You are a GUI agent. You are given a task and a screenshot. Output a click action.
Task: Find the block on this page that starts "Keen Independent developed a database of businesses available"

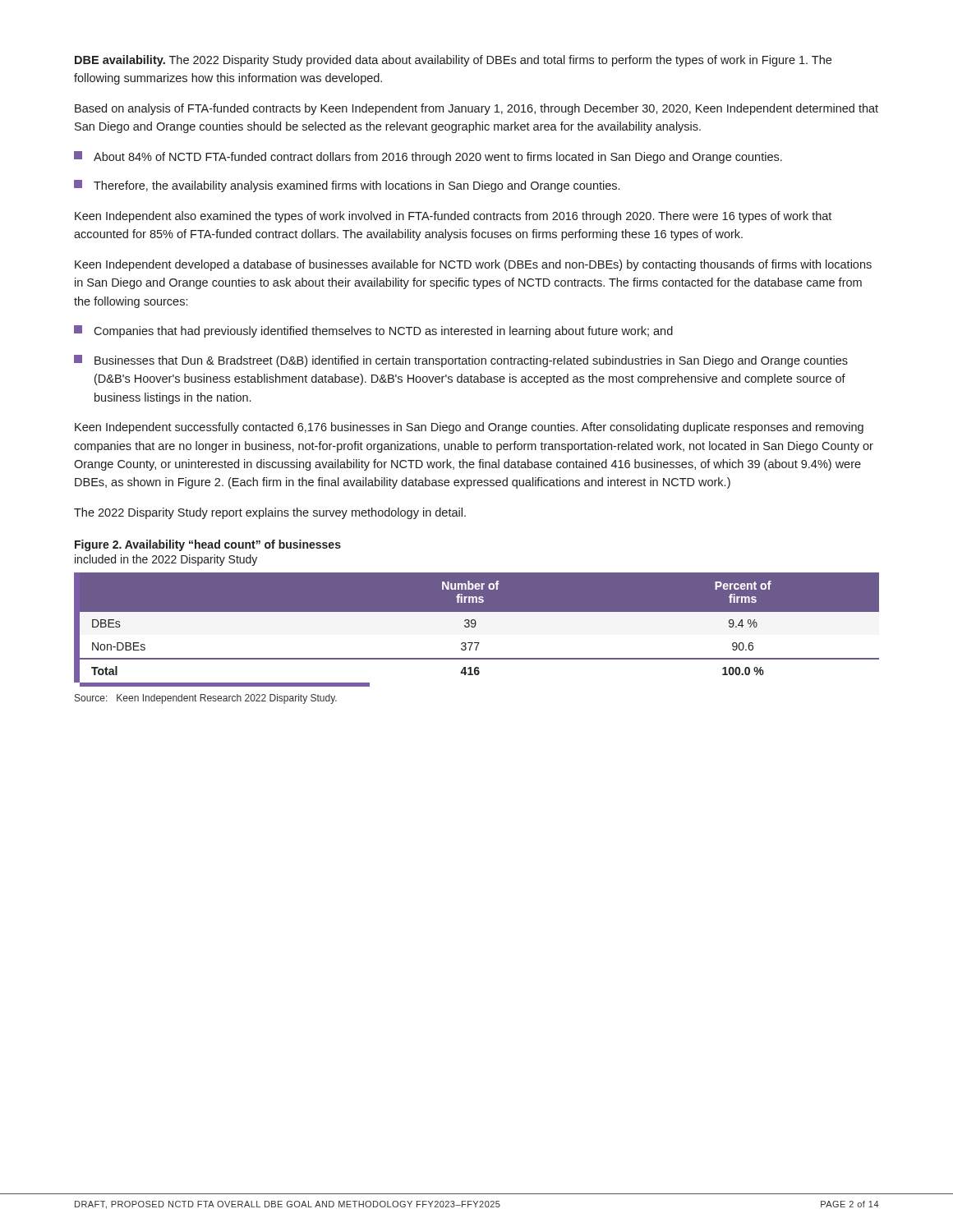pyautogui.click(x=473, y=283)
